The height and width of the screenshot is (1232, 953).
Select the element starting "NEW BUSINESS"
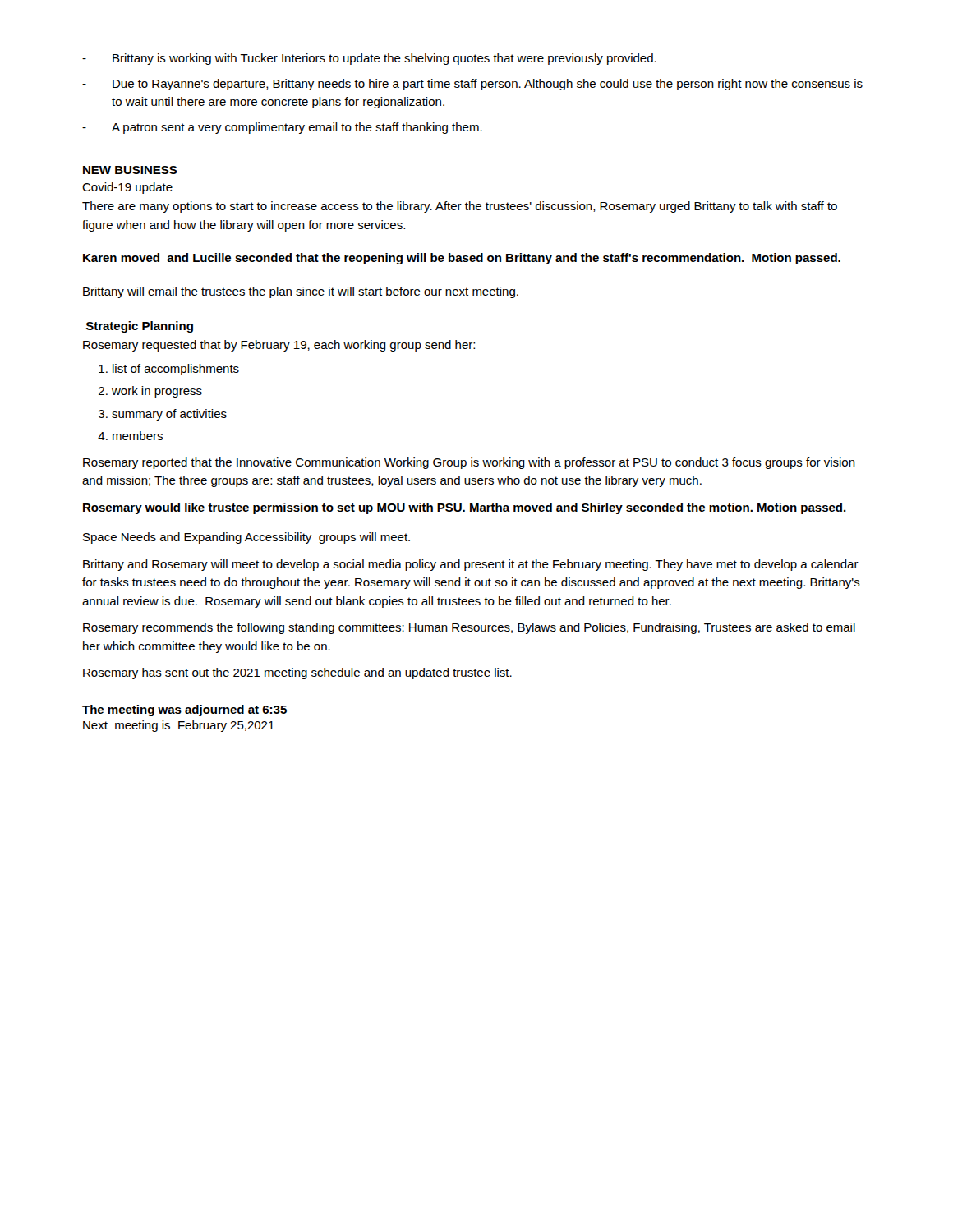[x=130, y=170]
